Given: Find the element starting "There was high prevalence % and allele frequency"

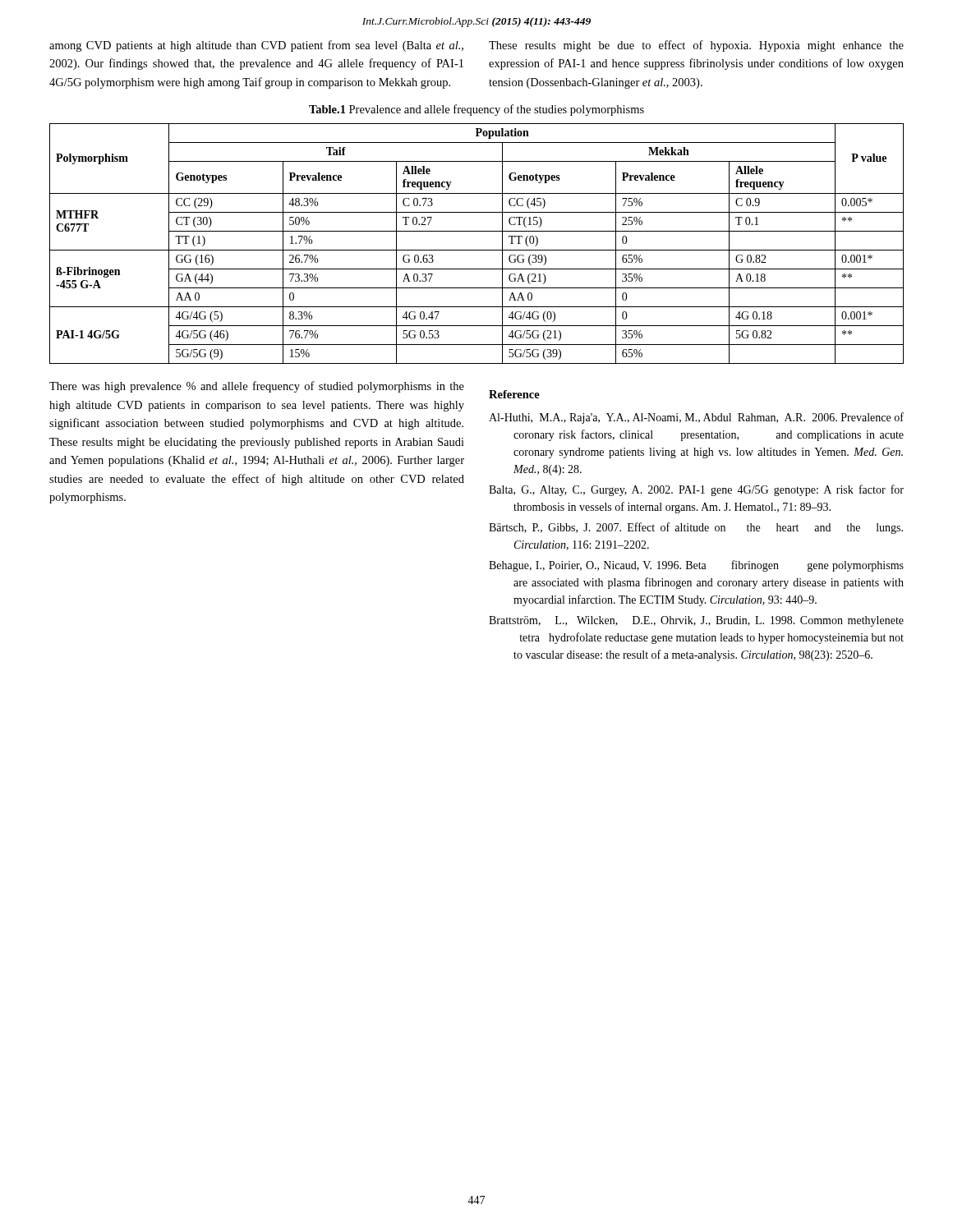Looking at the screenshot, I should [x=257, y=442].
